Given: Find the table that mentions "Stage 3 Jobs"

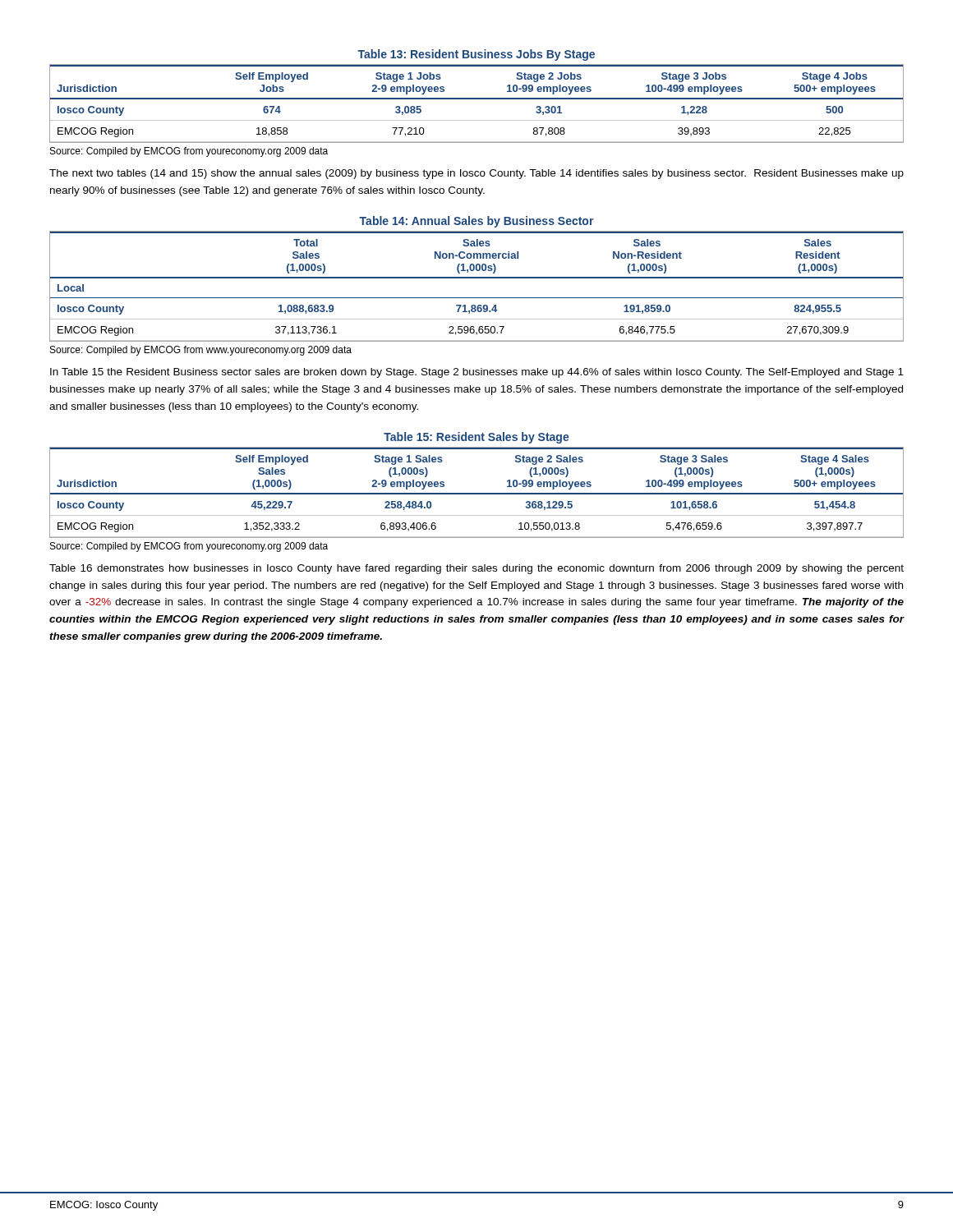Looking at the screenshot, I should pyautogui.click(x=476, y=103).
